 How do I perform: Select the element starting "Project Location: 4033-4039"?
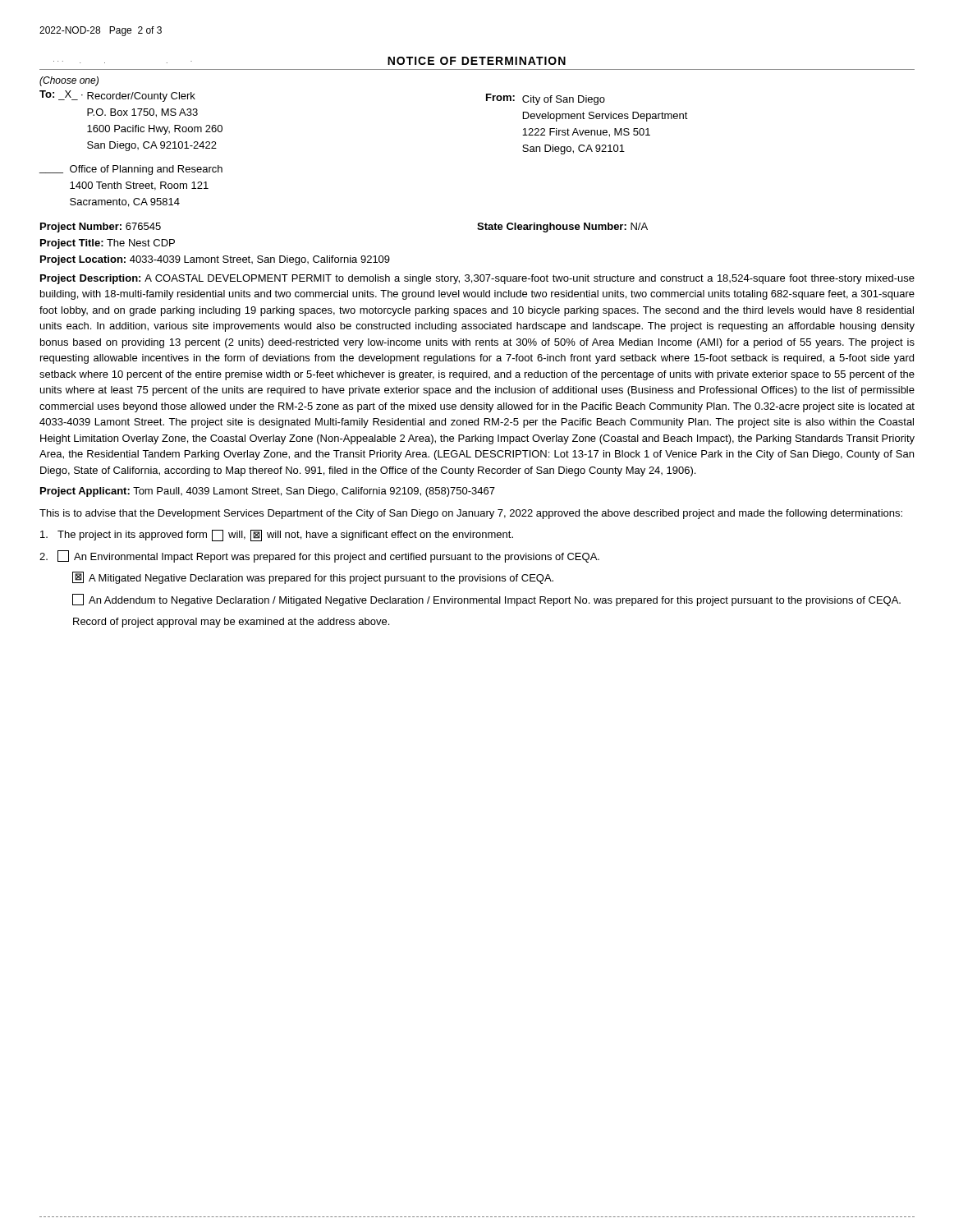click(215, 259)
